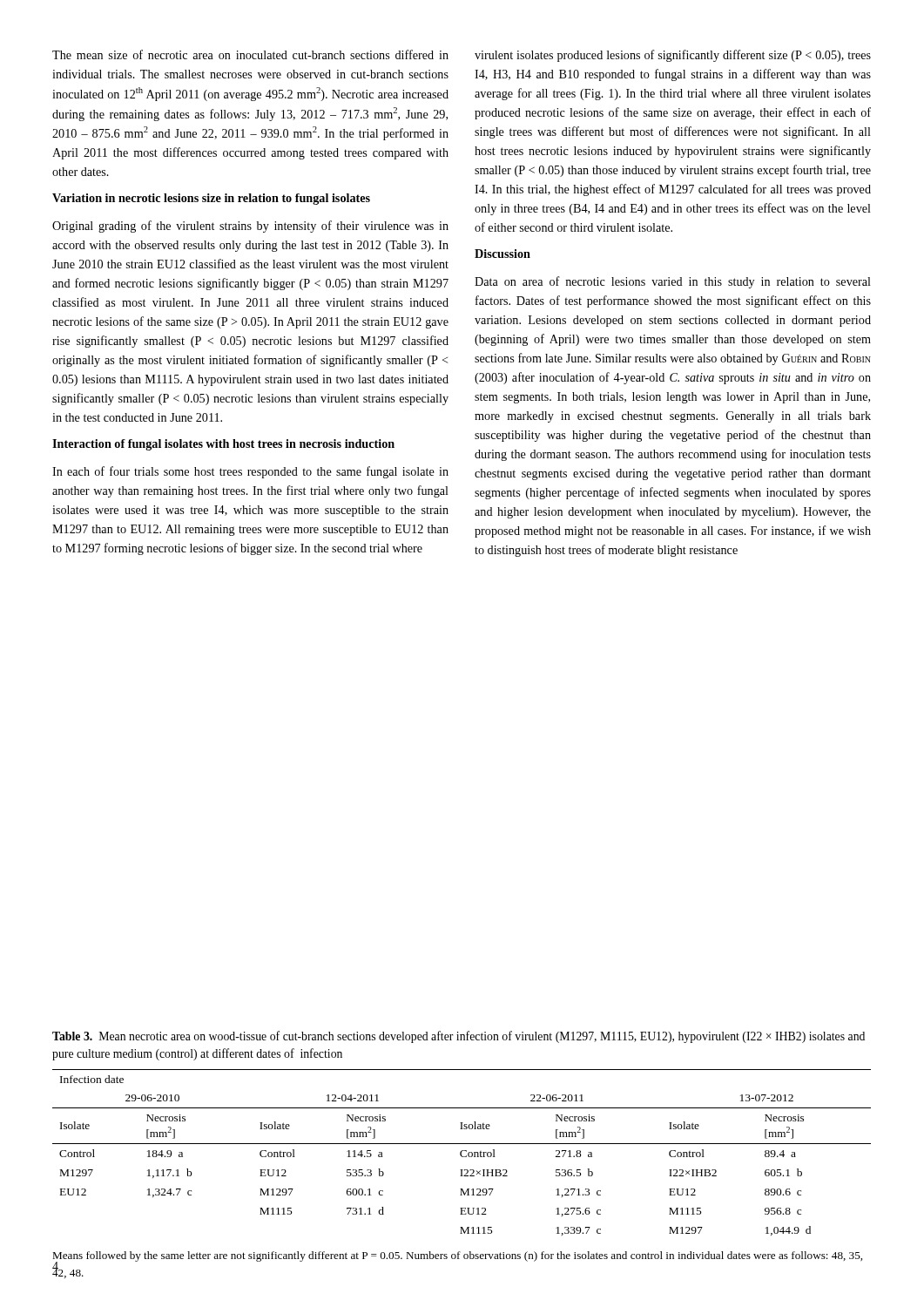Locate the table with the text "Necrosis [mm 2 ]"
The image size is (924, 1307).
462,1155
